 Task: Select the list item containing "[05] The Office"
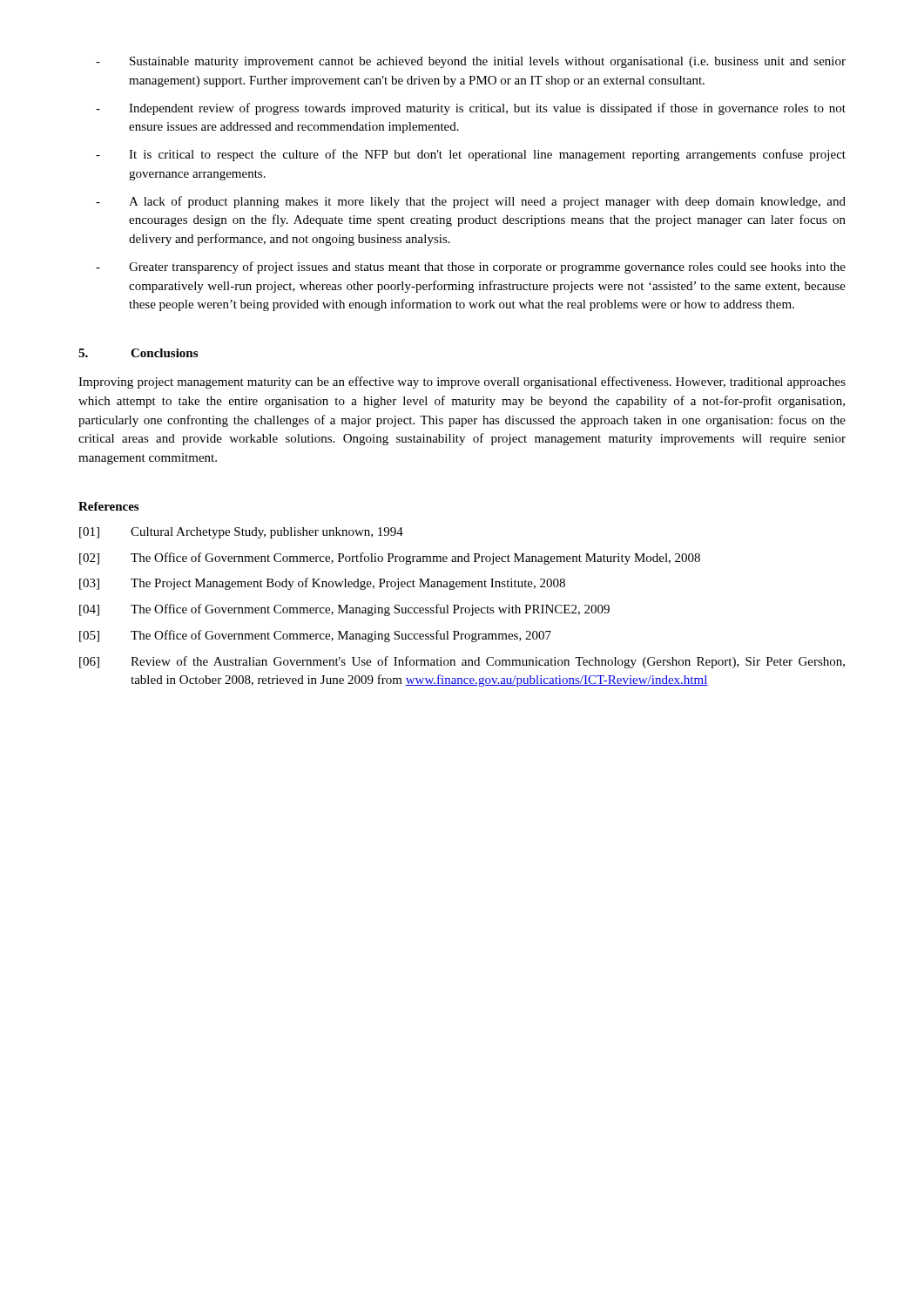[x=462, y=636]
